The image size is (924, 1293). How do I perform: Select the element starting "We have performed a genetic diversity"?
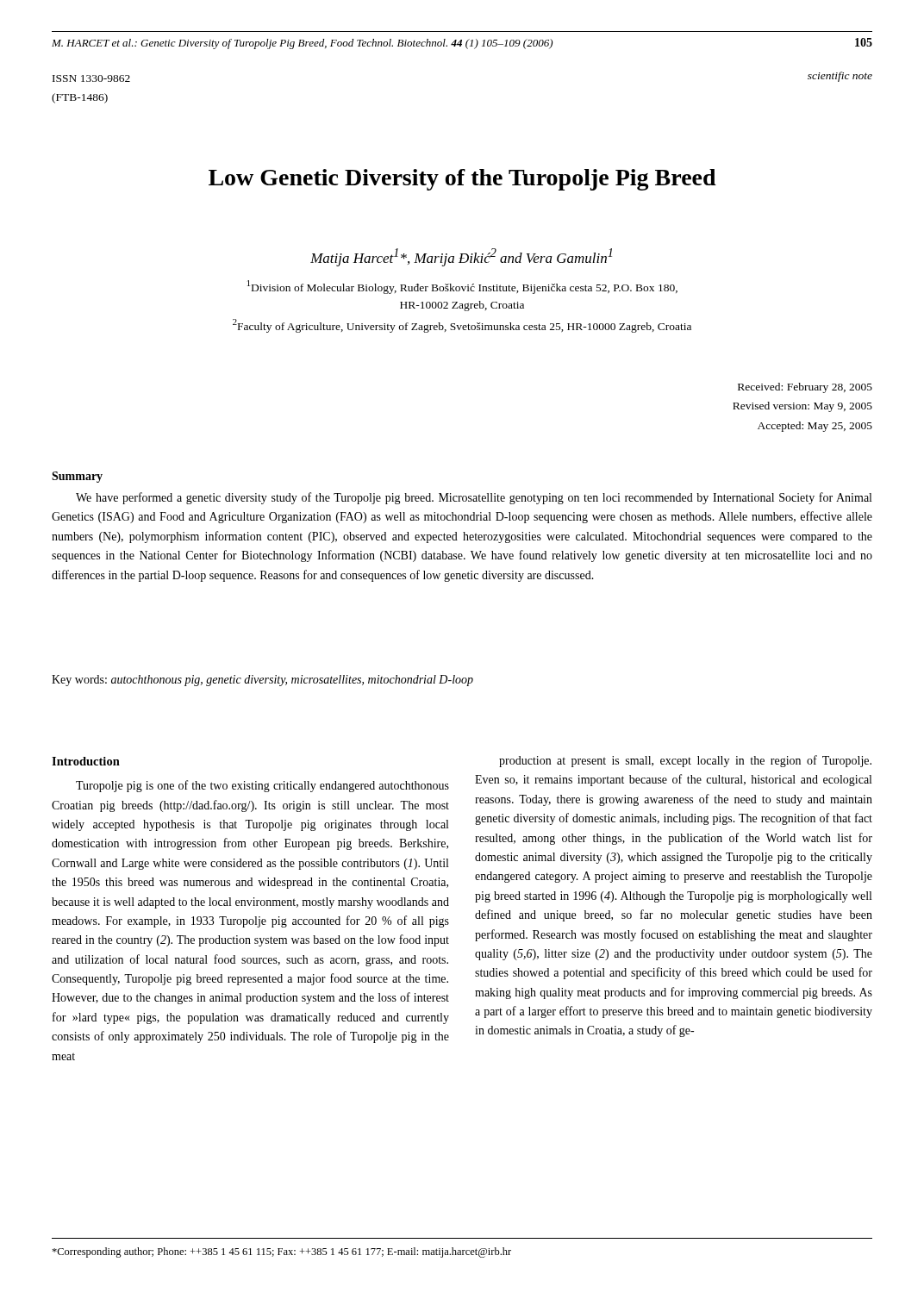click(462, 536)
